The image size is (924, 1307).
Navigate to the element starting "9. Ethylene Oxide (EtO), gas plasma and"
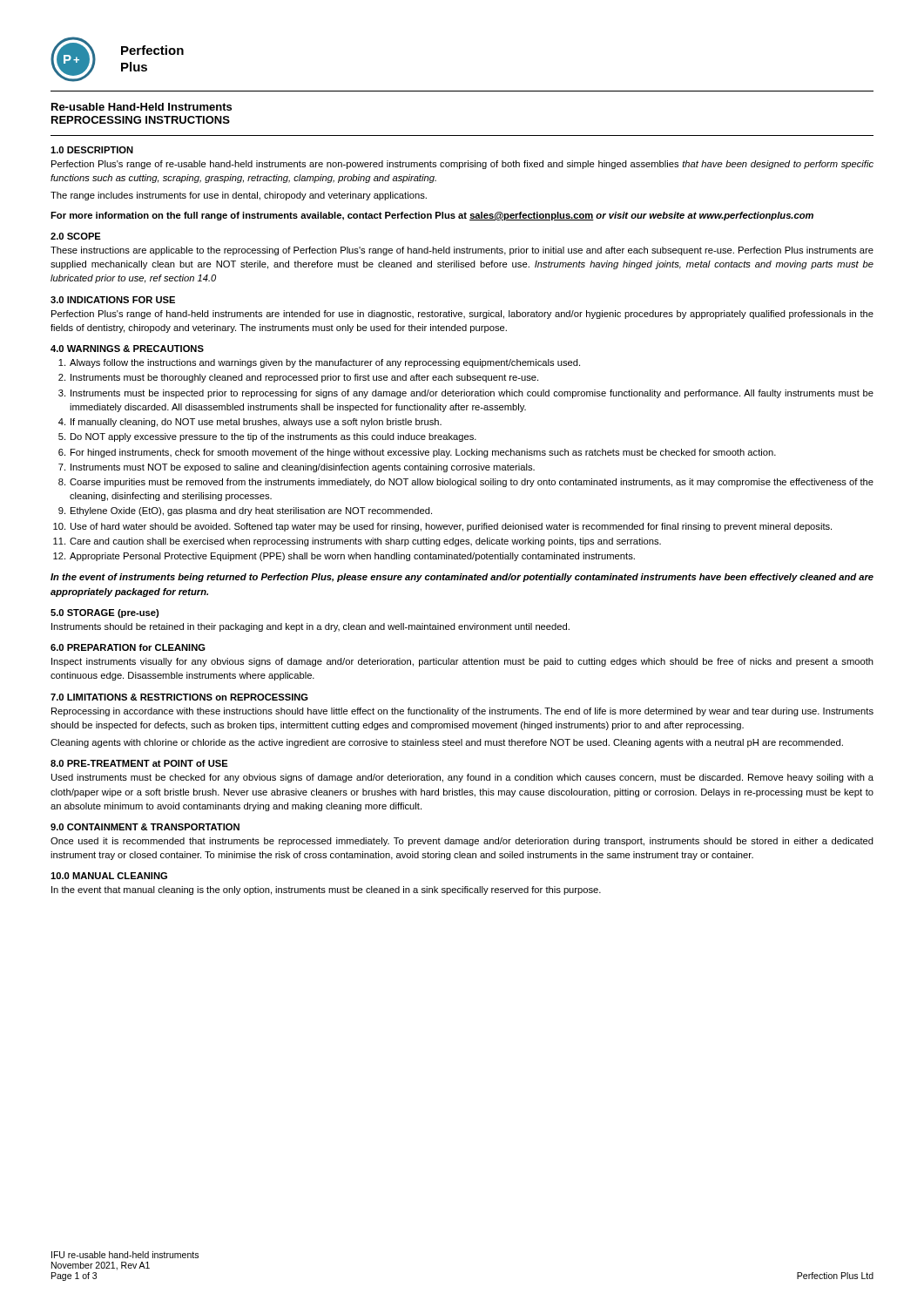[245, 511]
